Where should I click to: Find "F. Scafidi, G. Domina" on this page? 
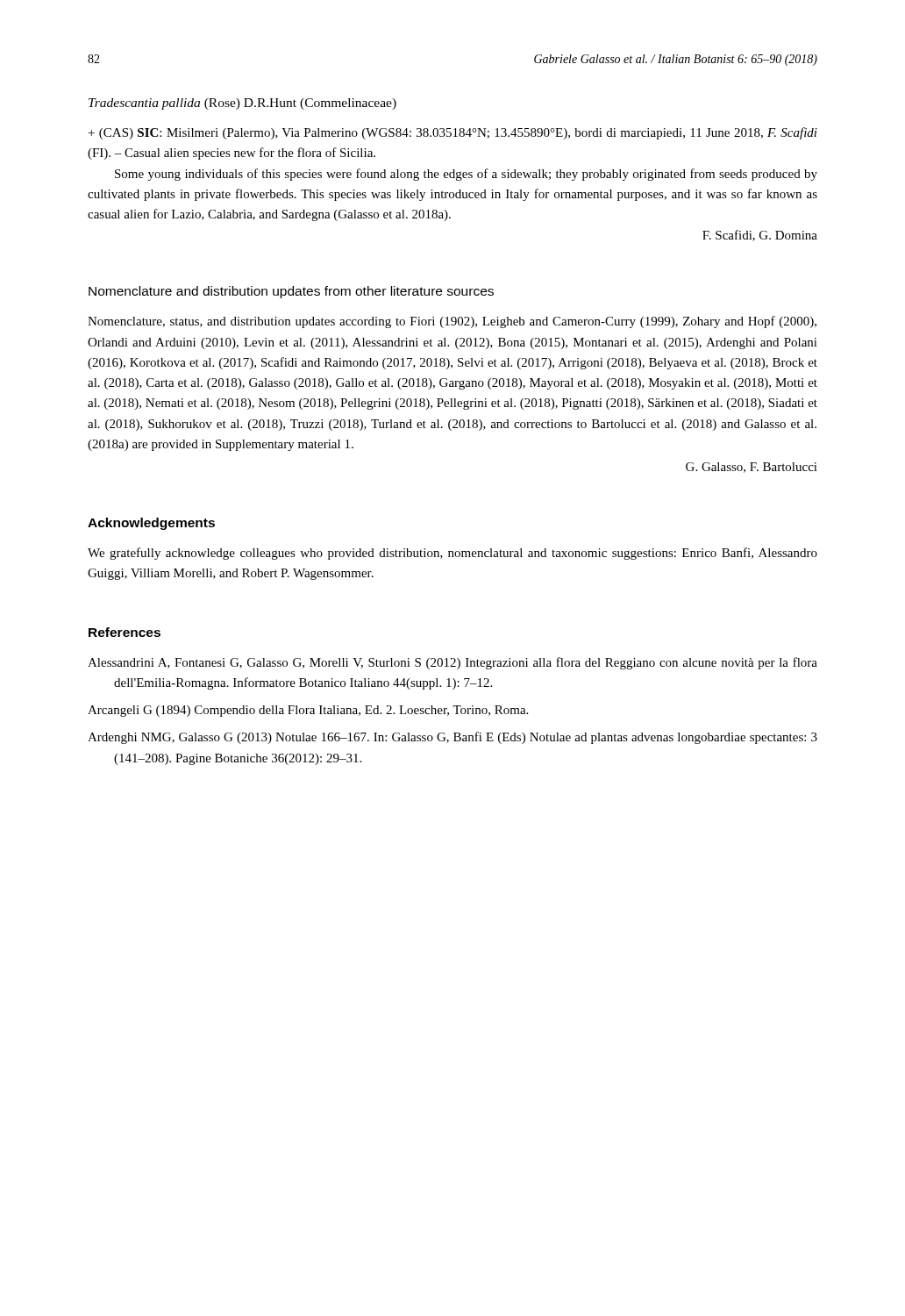(x=760, y=235)
